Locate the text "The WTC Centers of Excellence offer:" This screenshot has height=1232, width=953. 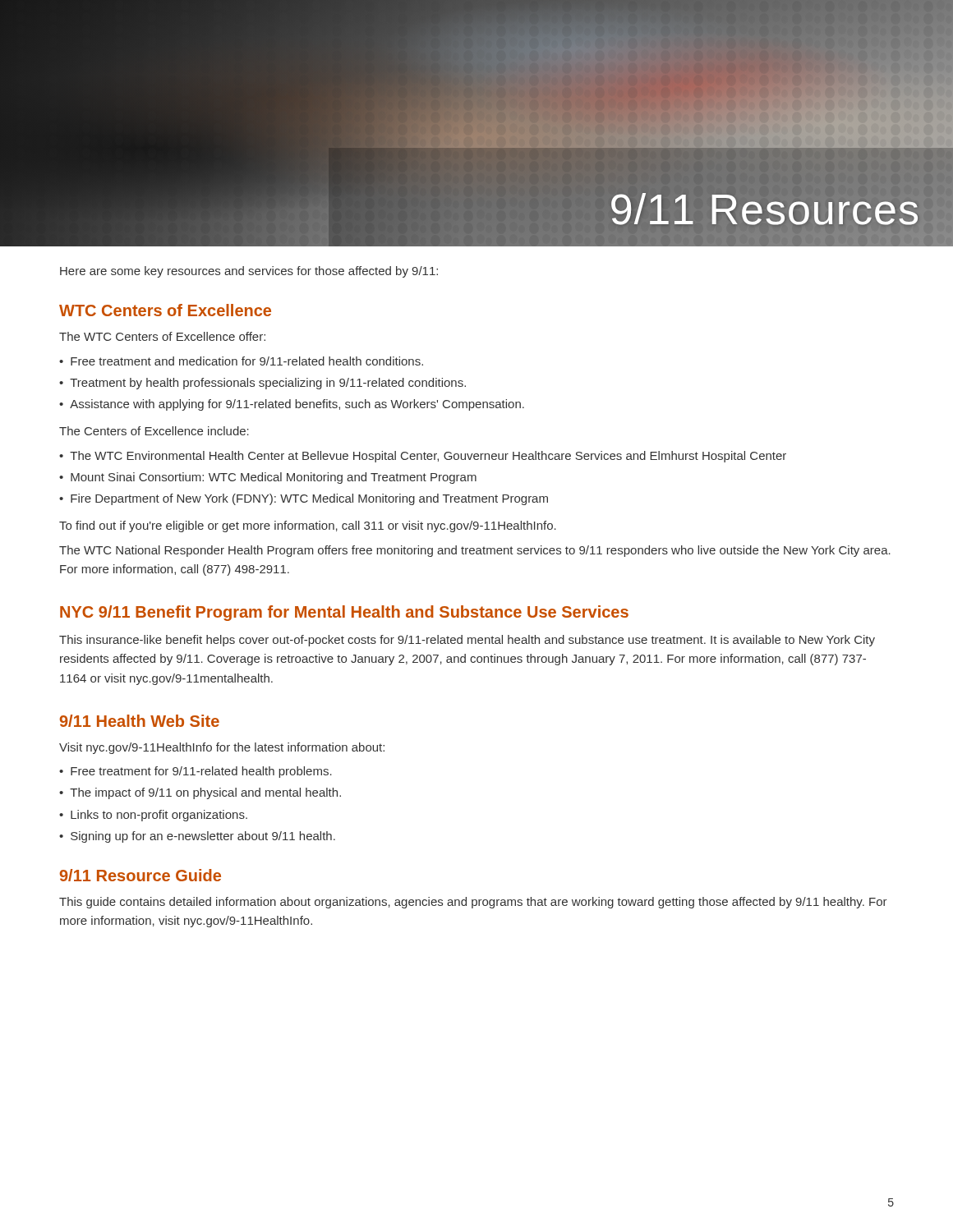click(x=163, y=337)
